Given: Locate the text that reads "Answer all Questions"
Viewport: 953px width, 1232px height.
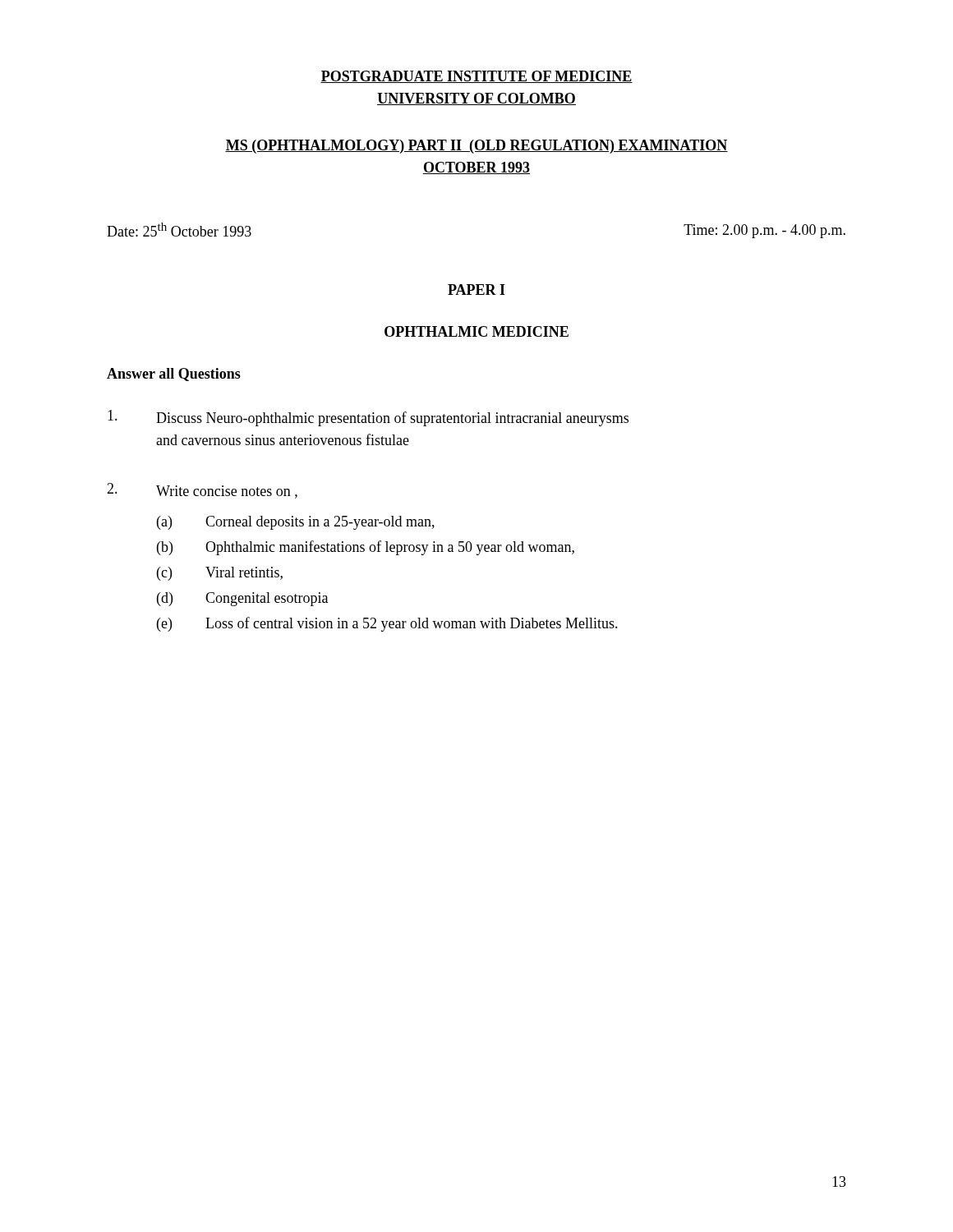Looking at the screenshot, I should [x=174, y=374].
